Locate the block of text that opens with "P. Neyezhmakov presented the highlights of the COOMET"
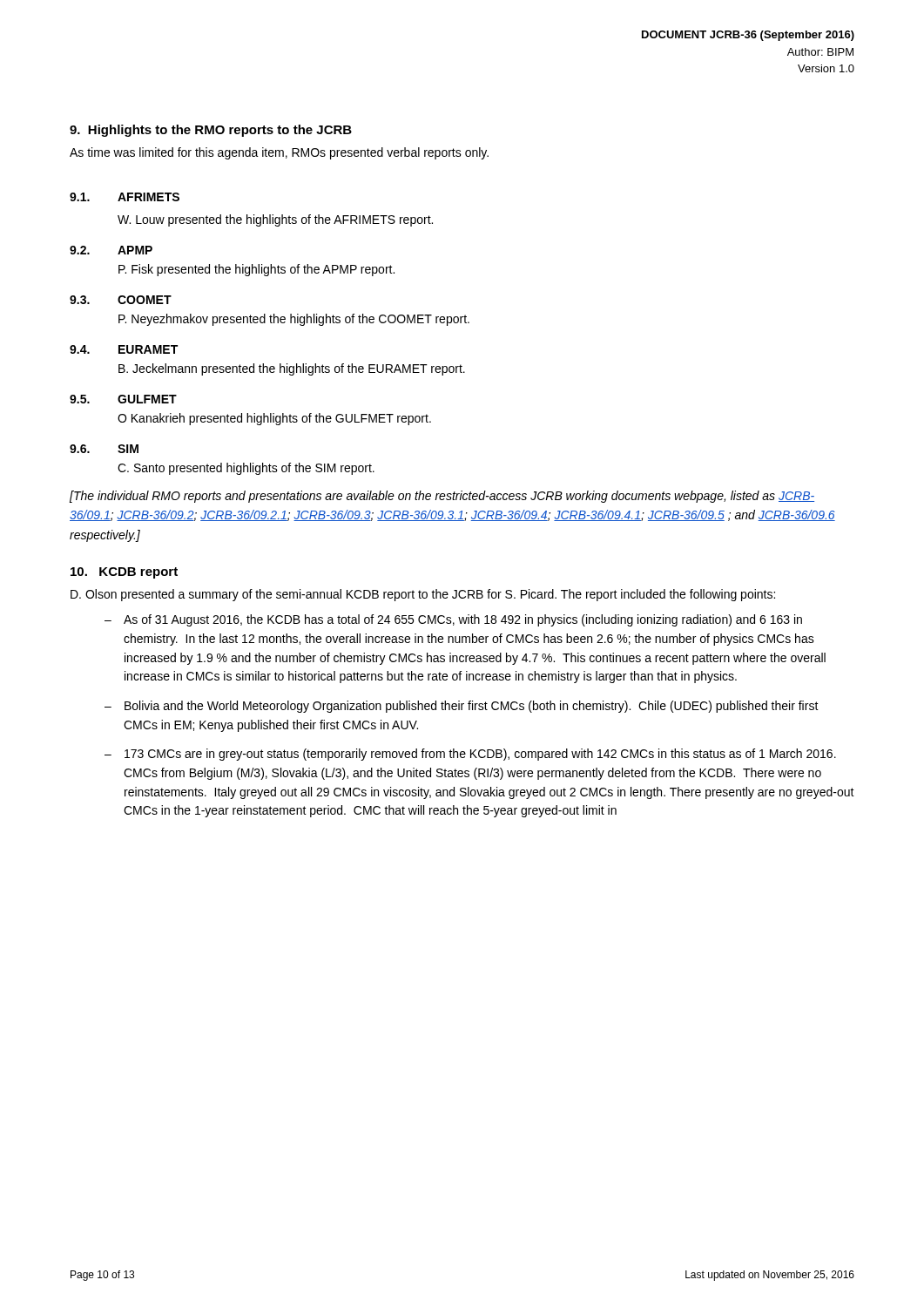This screenshot has width=924, height=1307. click(294, 319)
